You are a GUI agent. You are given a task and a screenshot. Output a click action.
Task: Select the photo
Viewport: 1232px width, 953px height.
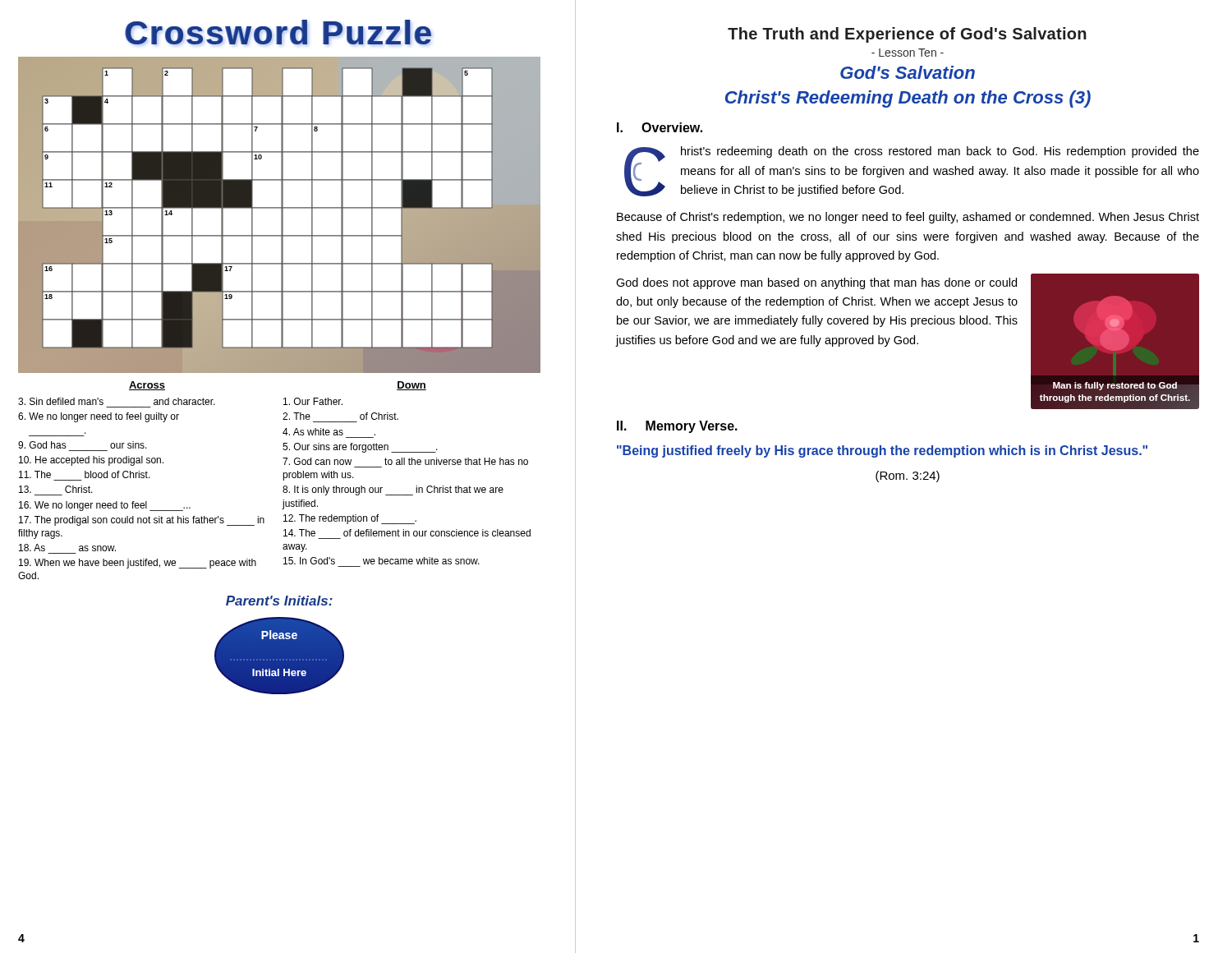(1115, 341)
